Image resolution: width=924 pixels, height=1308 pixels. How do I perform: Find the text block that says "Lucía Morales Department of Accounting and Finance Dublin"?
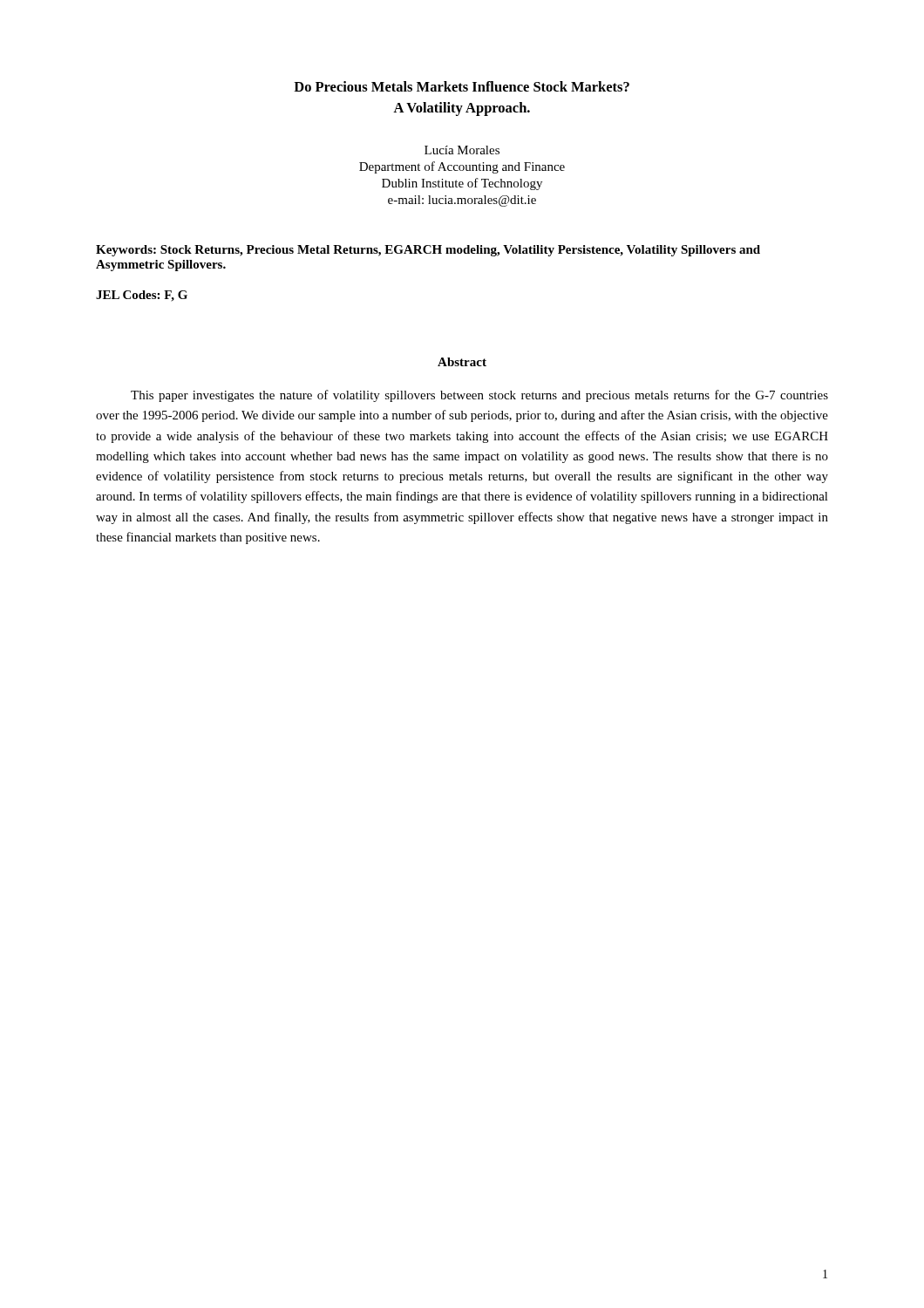tap(462, 175)
